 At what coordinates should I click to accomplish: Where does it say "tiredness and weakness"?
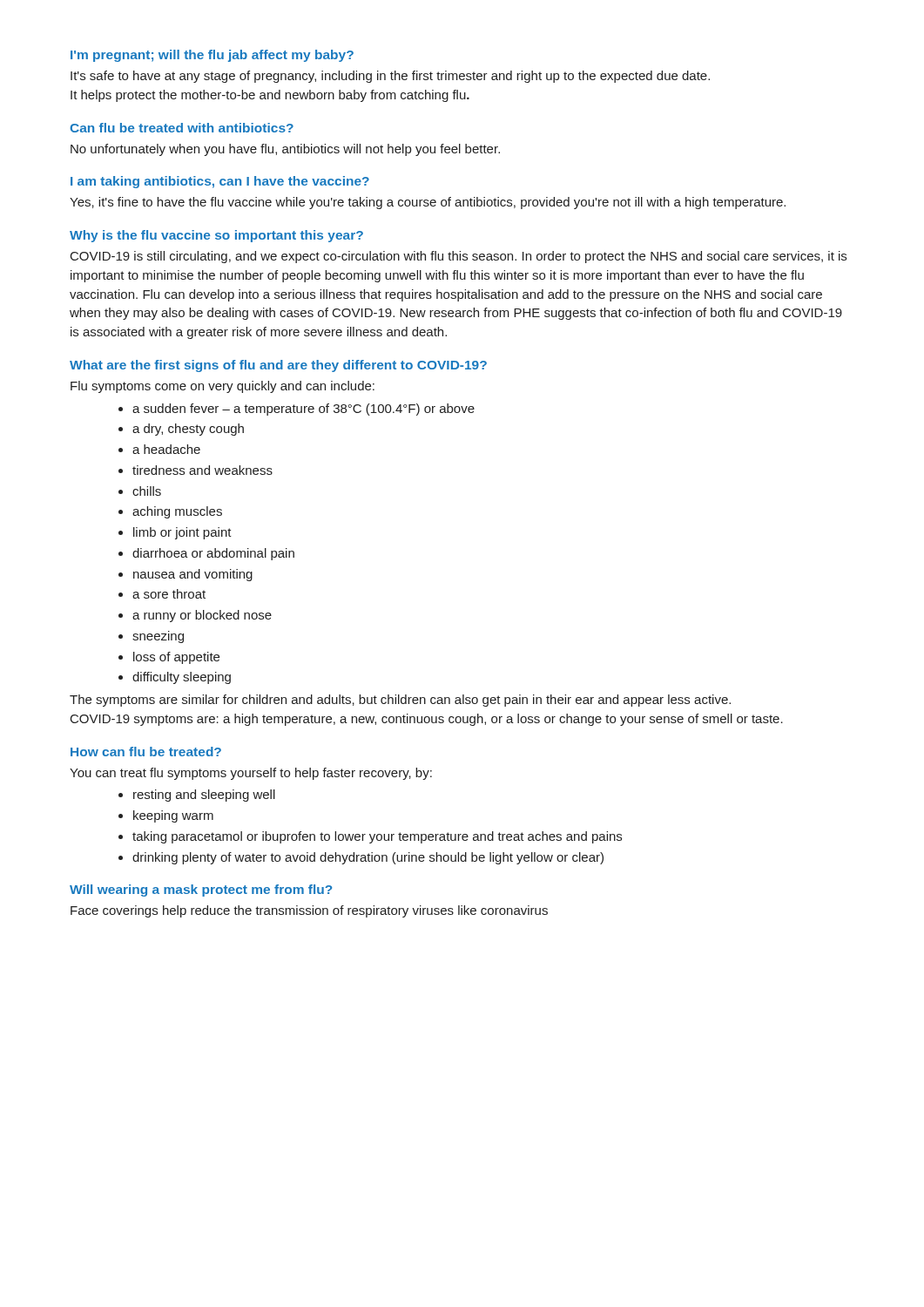coord(202,470)
